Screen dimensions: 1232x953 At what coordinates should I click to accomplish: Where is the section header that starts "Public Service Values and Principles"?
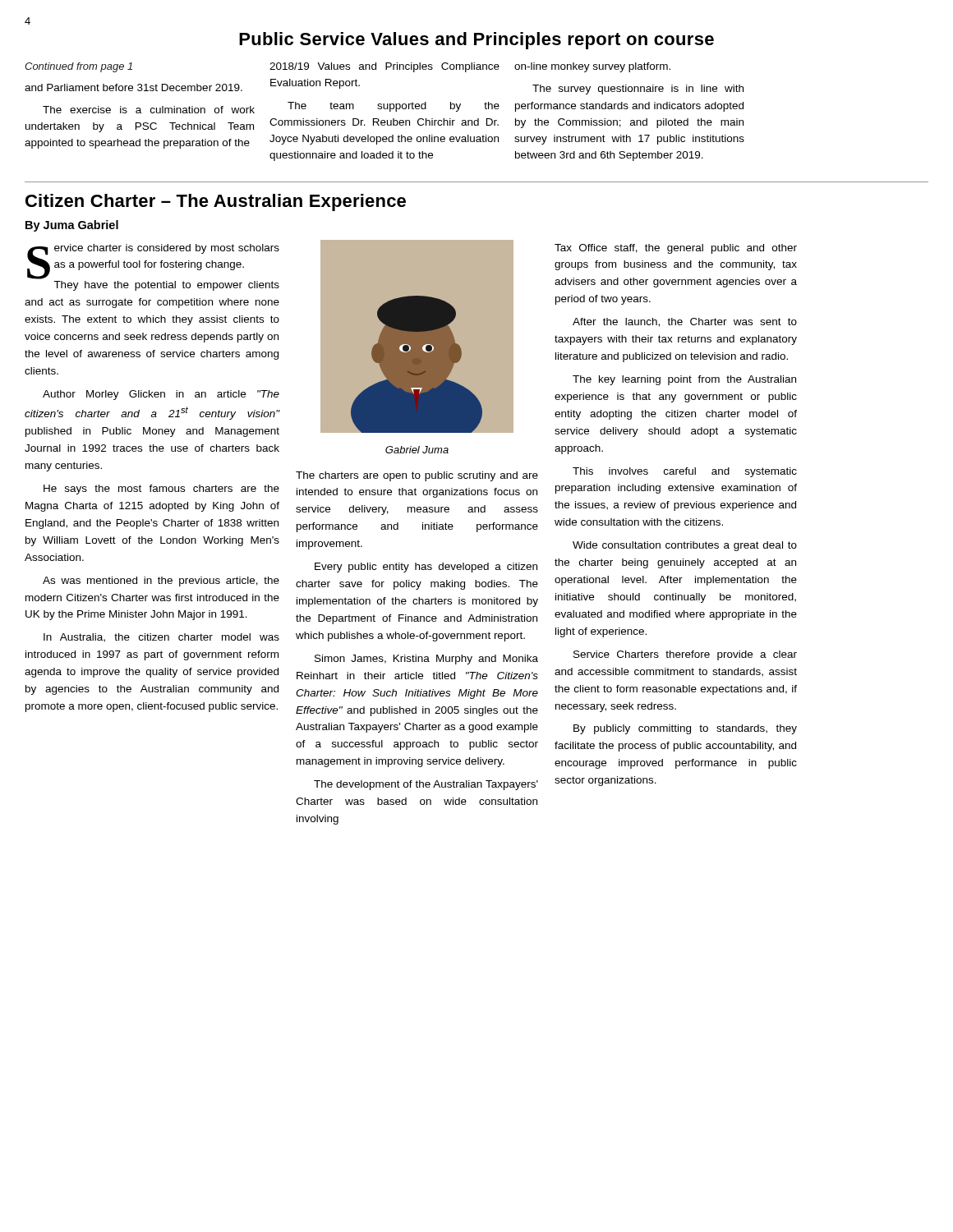(476, 39)
